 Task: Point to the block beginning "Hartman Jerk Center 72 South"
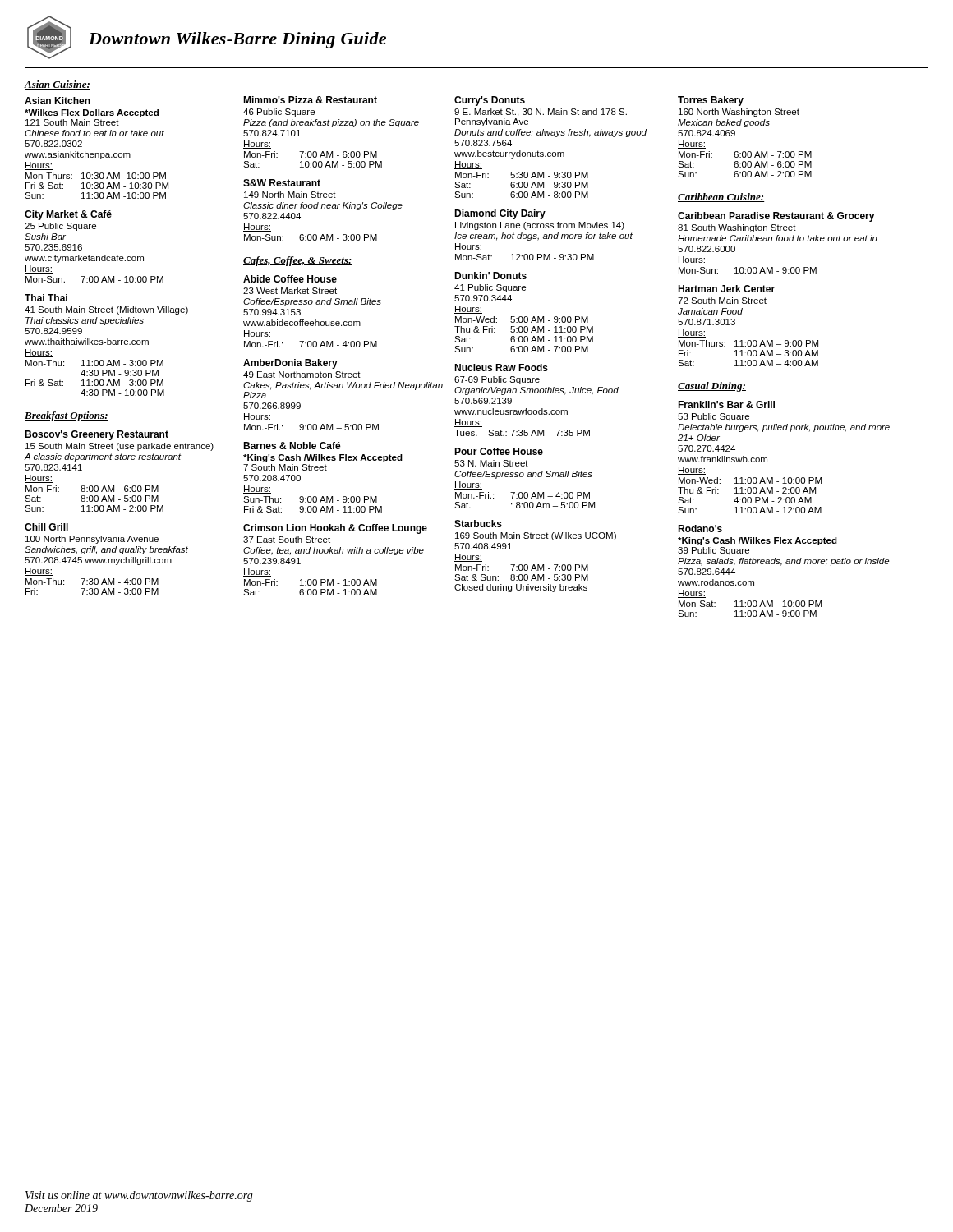[726, 289]
